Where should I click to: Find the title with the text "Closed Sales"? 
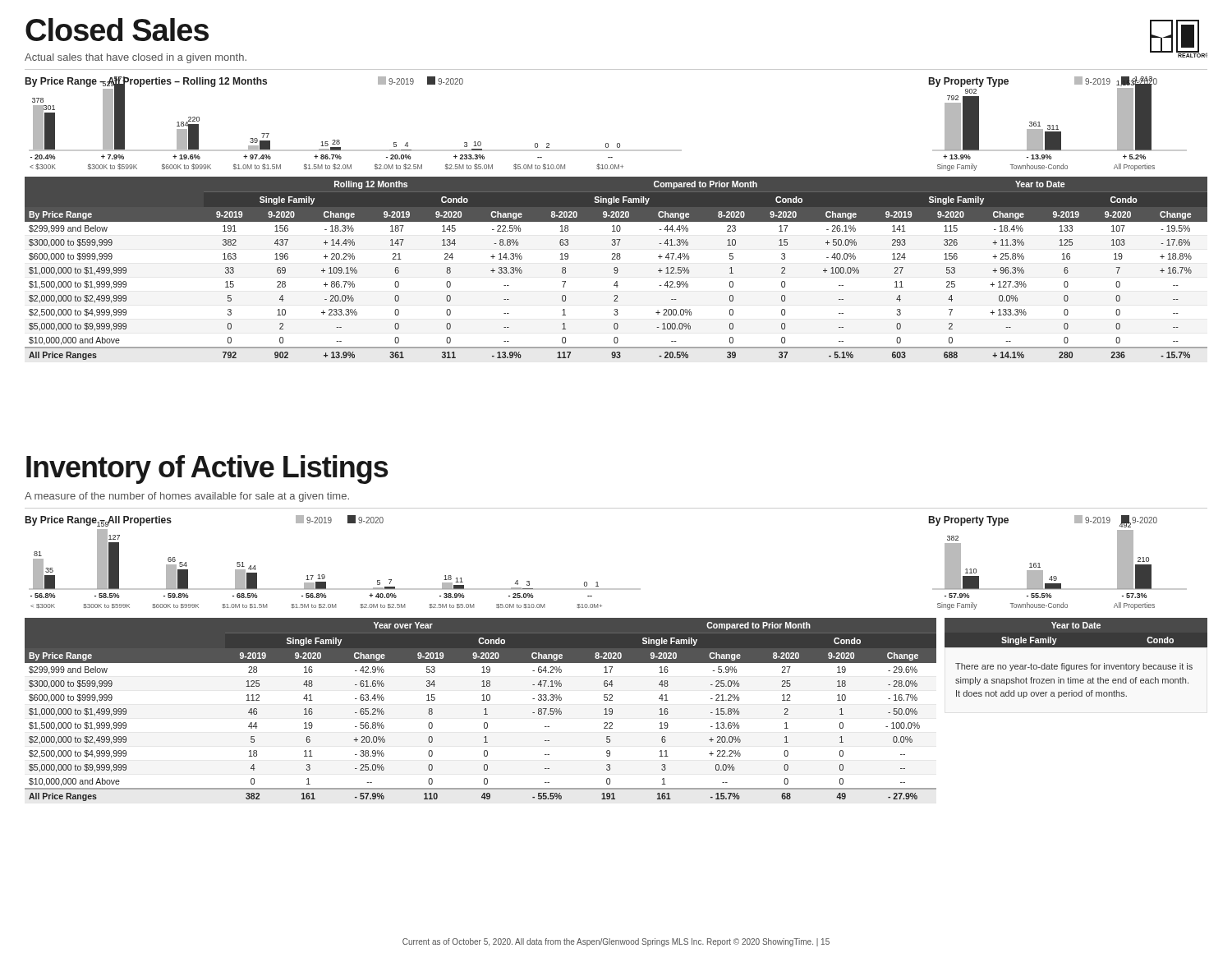pos(117,31)
